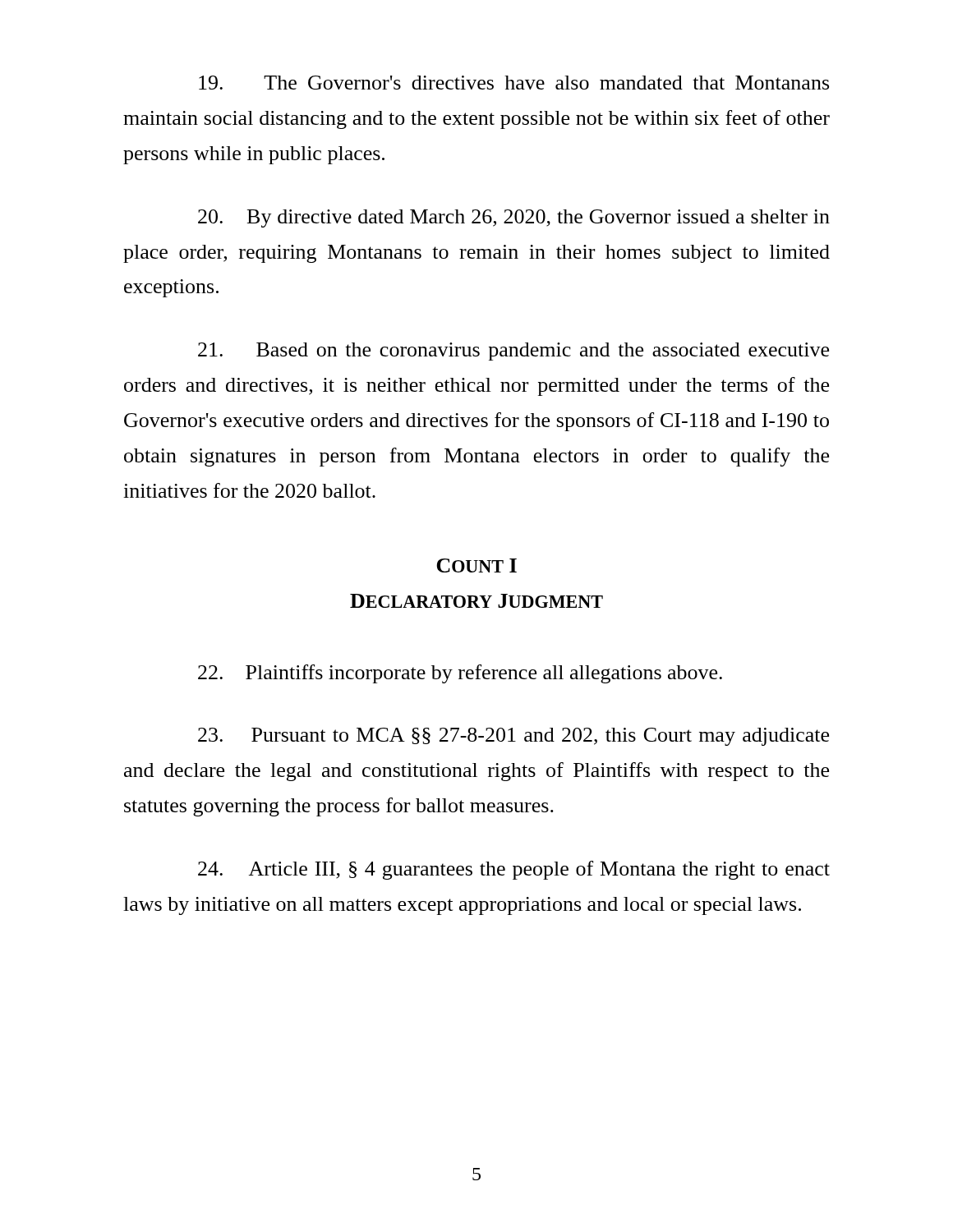Find the text with the text "Plaintiffs incorporate by reference all allegations above."
The width and height of the screenshot is (953, 1232).
(x=460, y=672)
